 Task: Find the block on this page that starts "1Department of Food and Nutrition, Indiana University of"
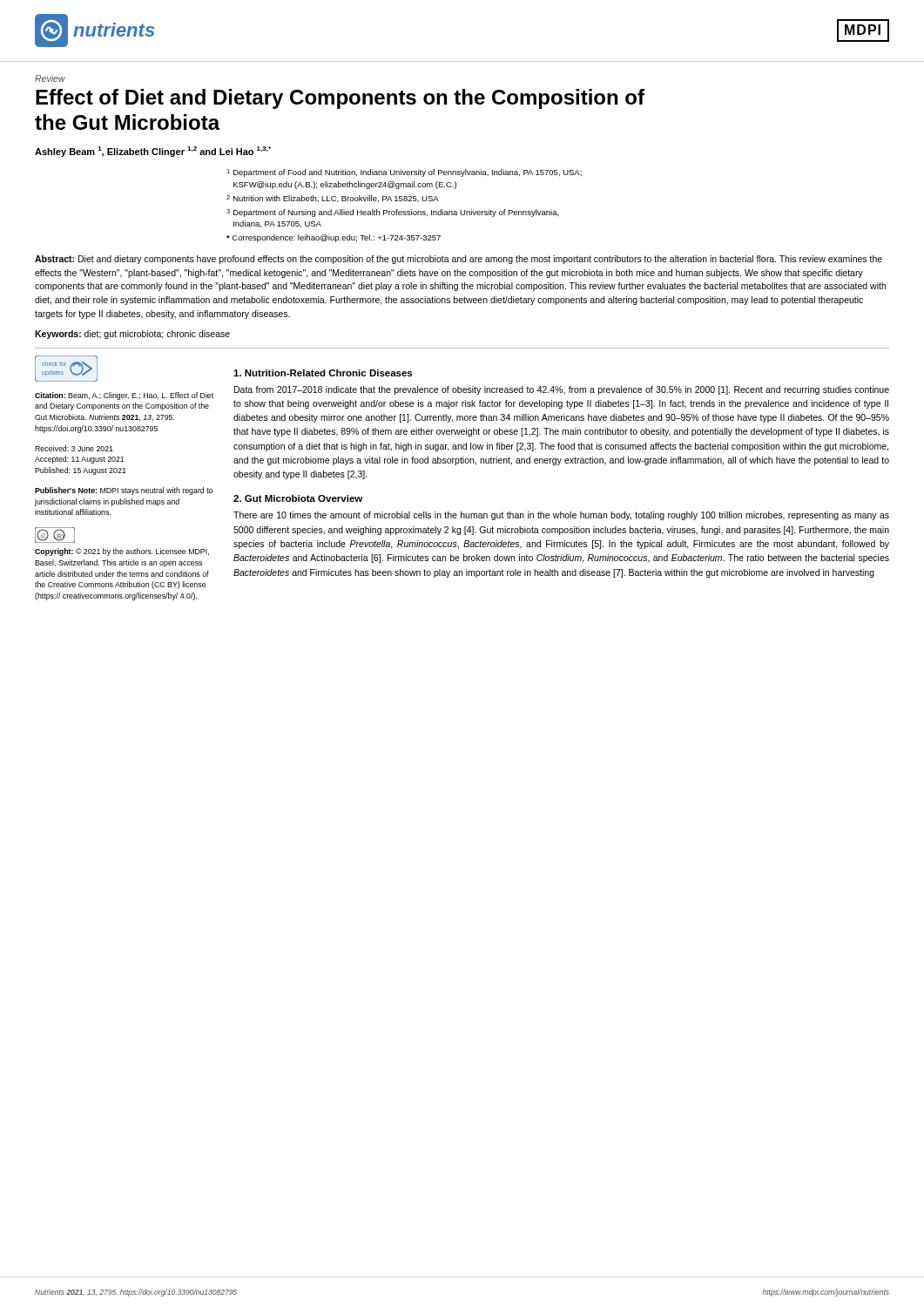pyautogui.click(x=558, y=205)
